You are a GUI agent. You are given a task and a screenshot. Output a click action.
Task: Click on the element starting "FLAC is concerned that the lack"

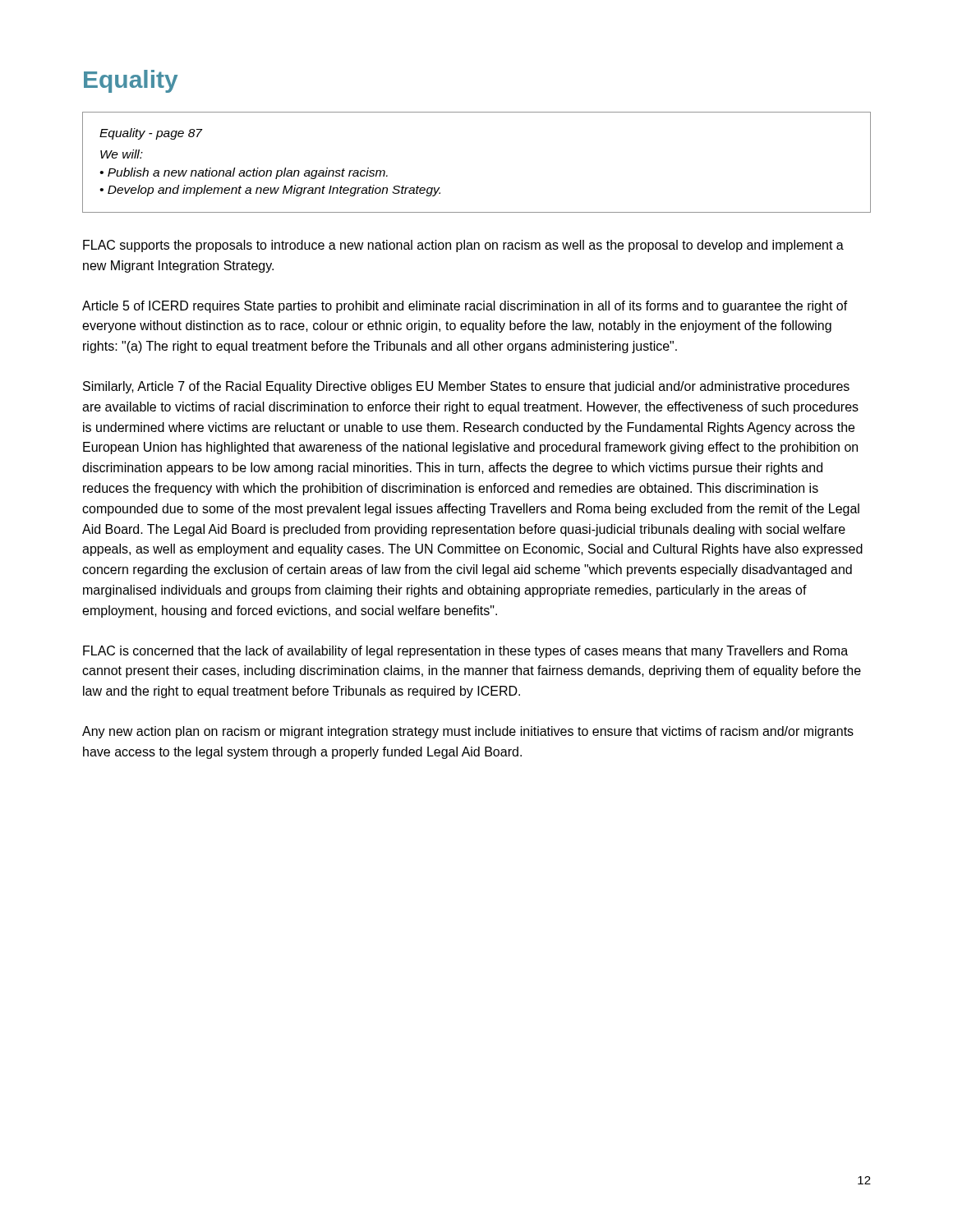click(x=472, y=671)
